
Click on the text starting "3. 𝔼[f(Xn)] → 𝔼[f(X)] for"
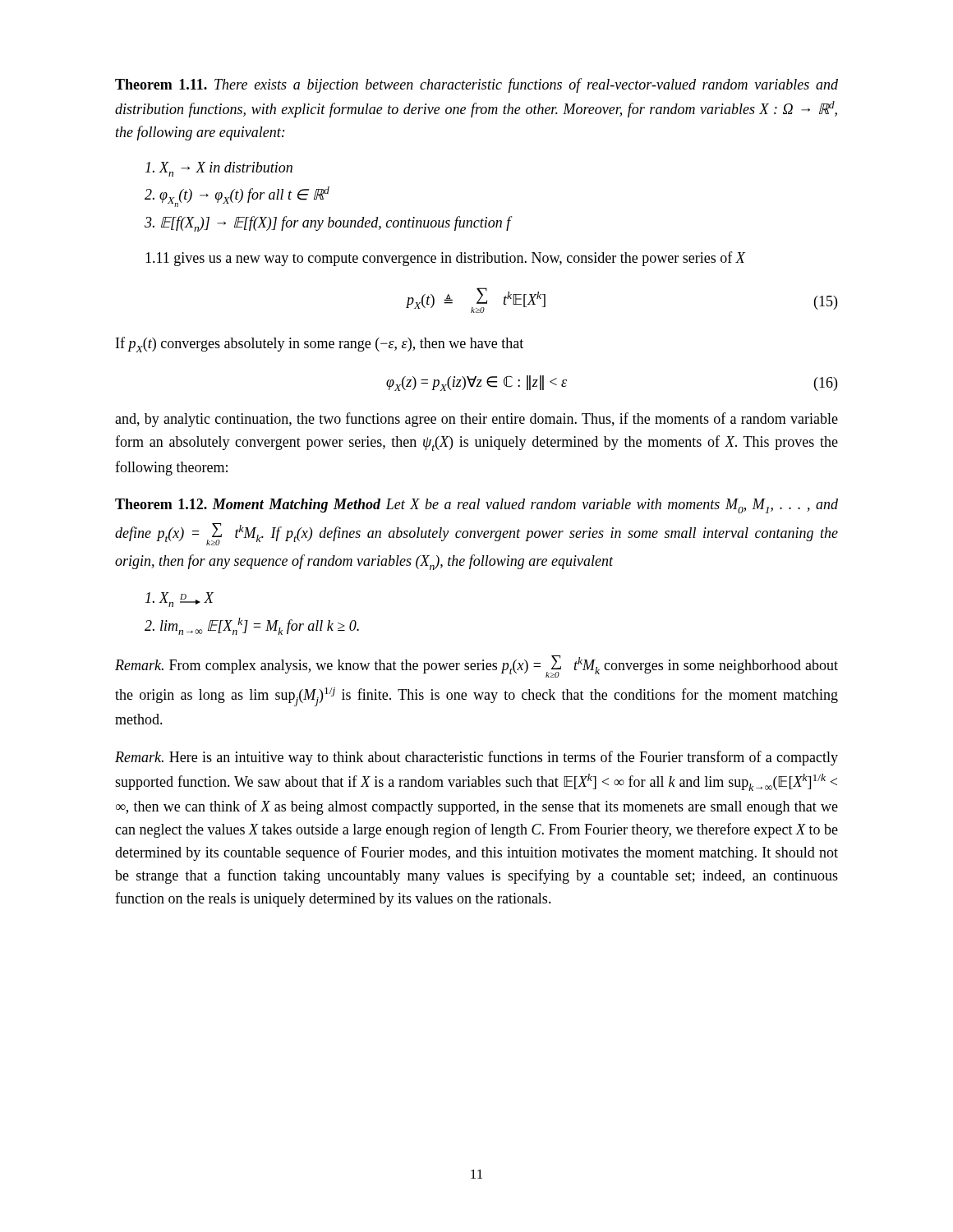coord(327,224)
